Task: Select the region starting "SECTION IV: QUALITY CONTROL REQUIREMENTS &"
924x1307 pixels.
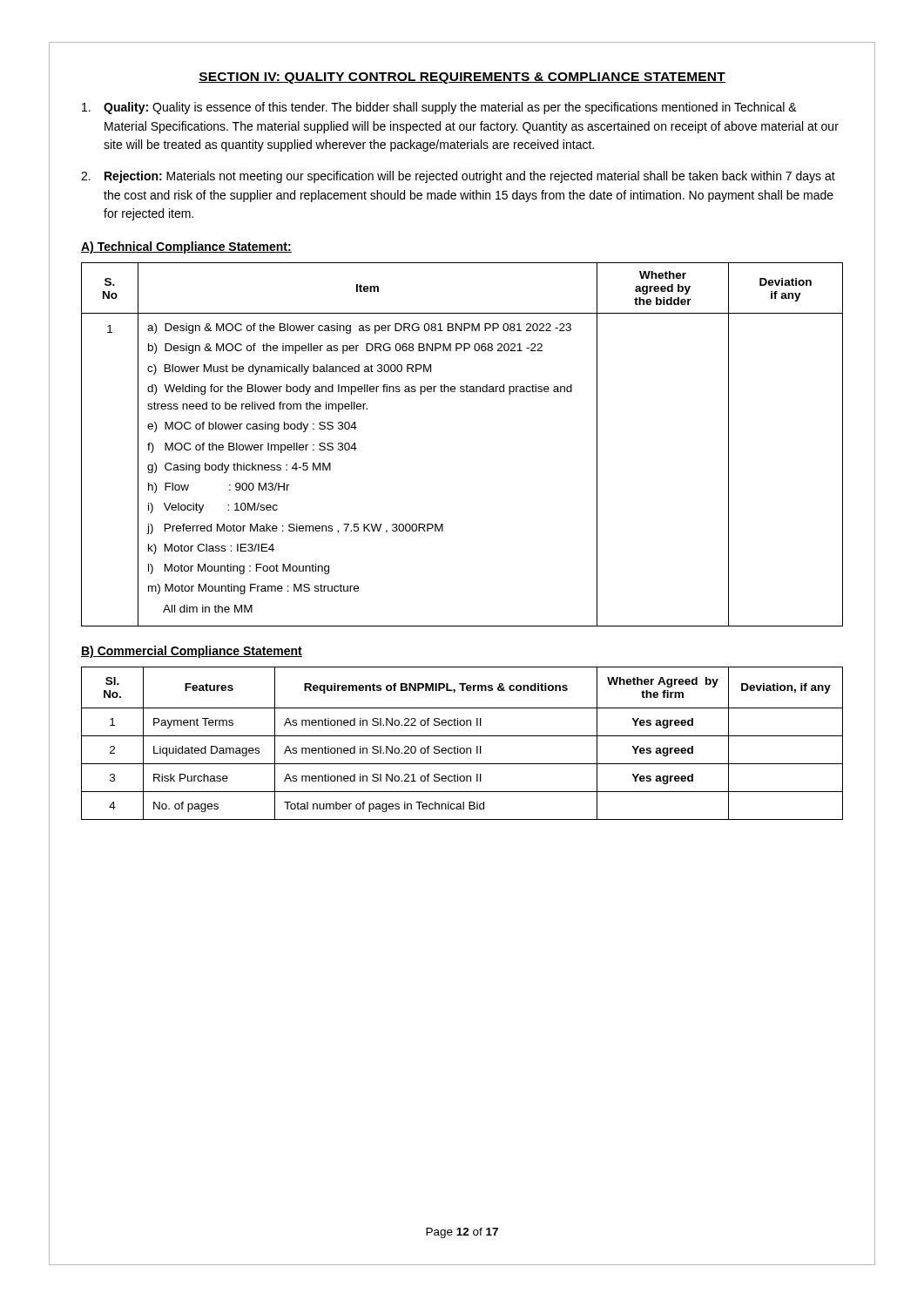Action: pos(462,76)
